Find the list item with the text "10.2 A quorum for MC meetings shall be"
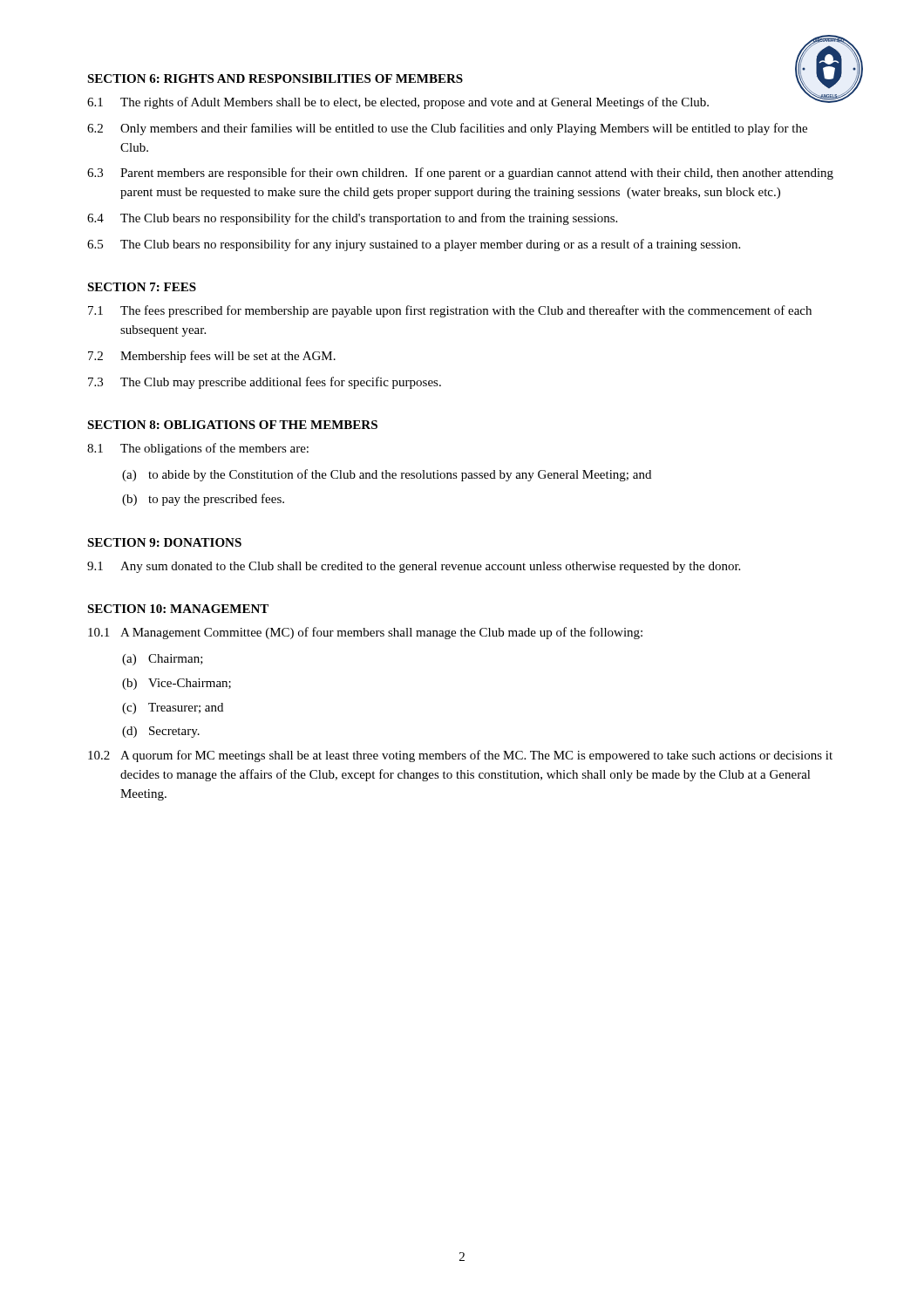This screenshot has height=1308, width=924. [x=462, y=775]
